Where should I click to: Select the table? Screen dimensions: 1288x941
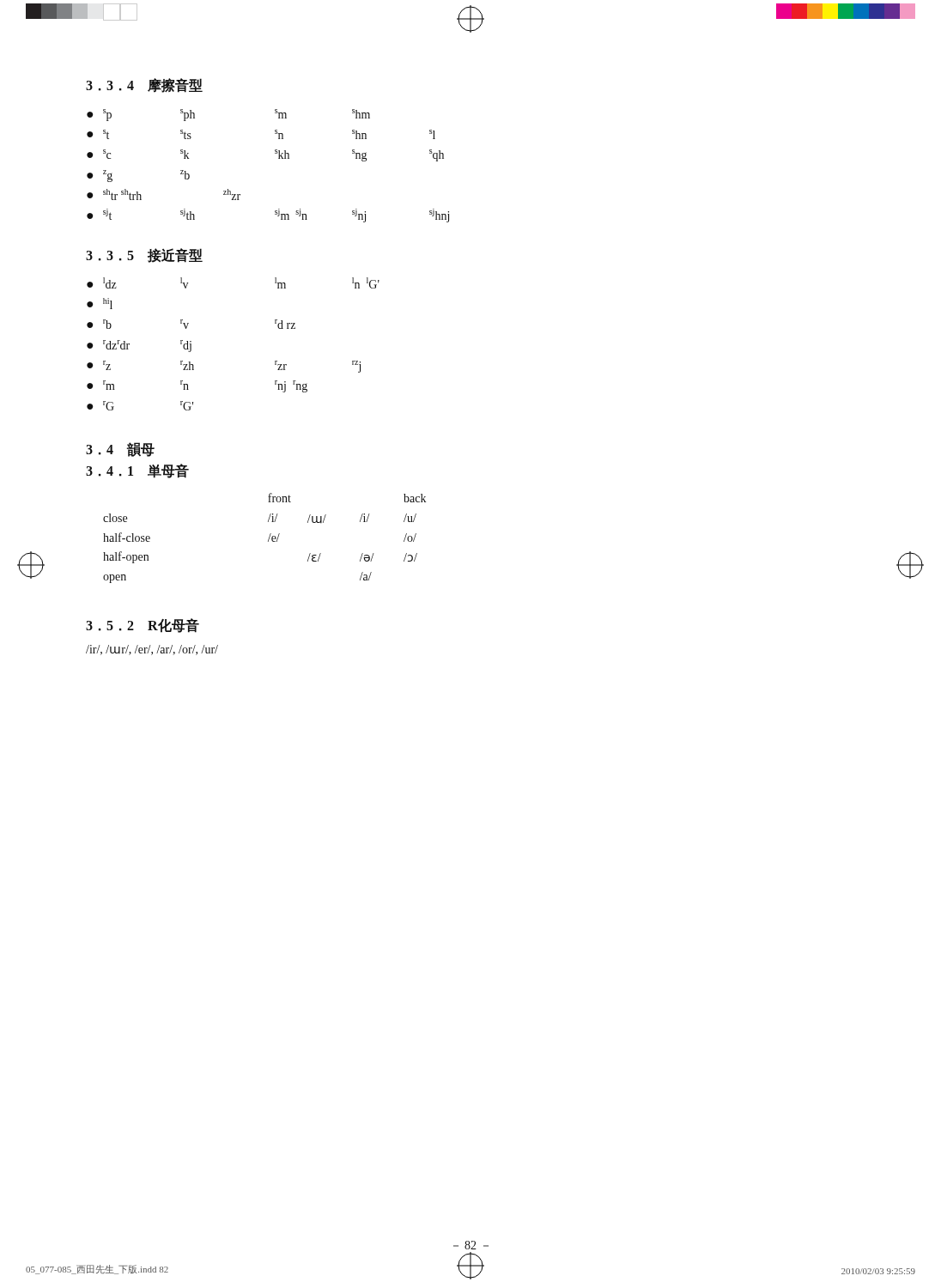[488, 538]
